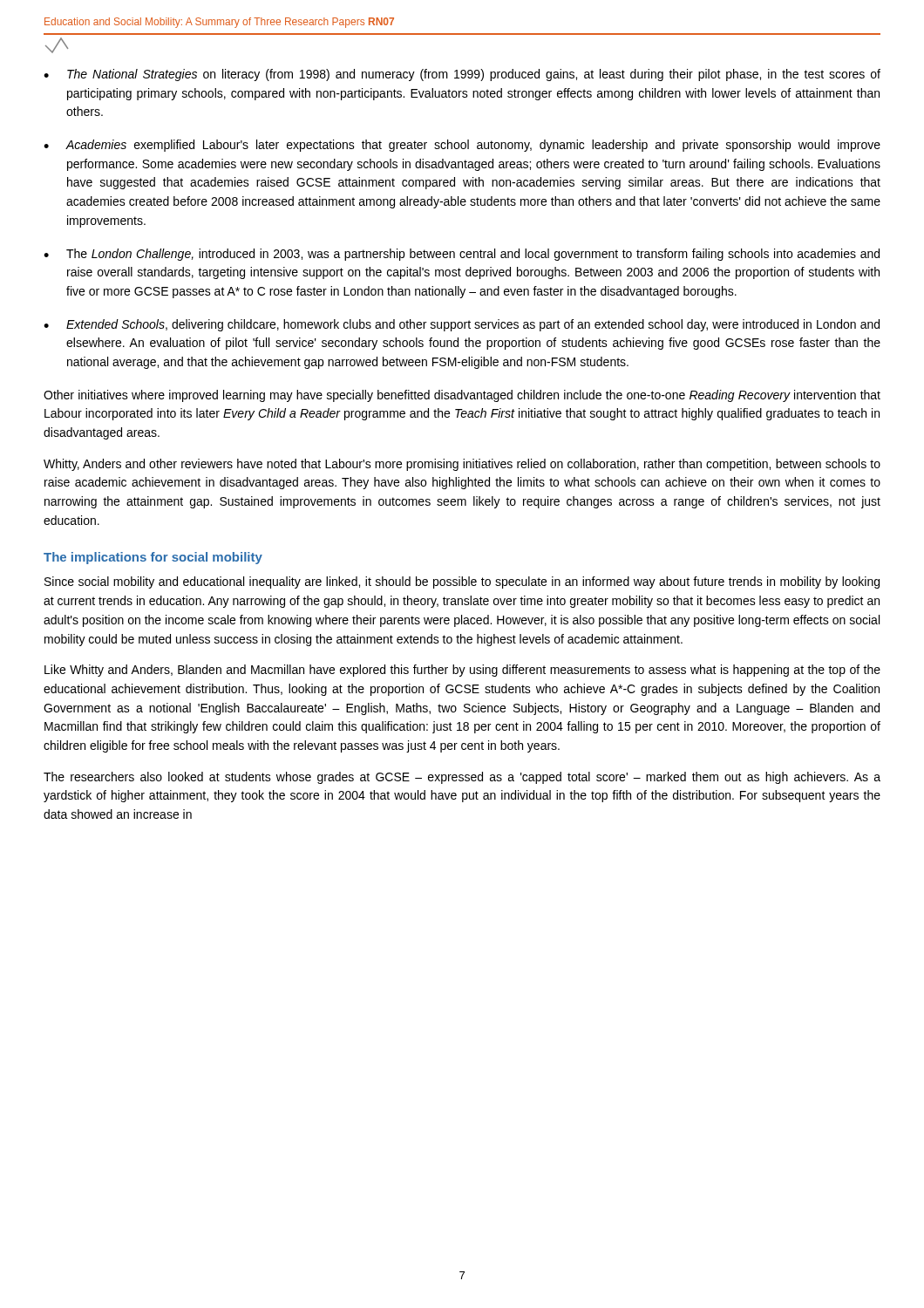
Task: Click on the text starting "The implications for social mobility"
Action: point(153,557)
